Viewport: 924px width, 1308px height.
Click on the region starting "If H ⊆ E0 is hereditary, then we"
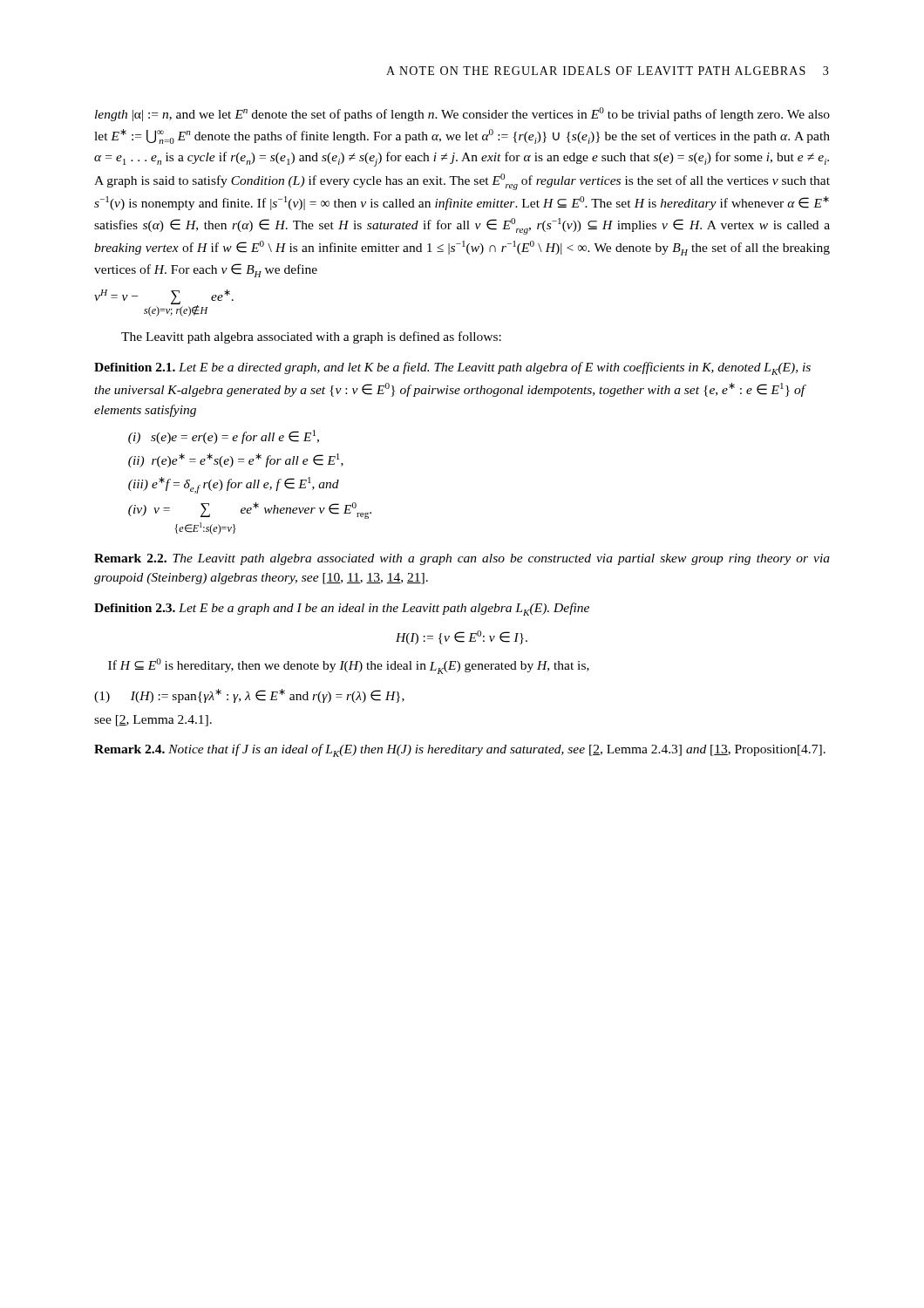pyautogui.click(x=342, y=666)
